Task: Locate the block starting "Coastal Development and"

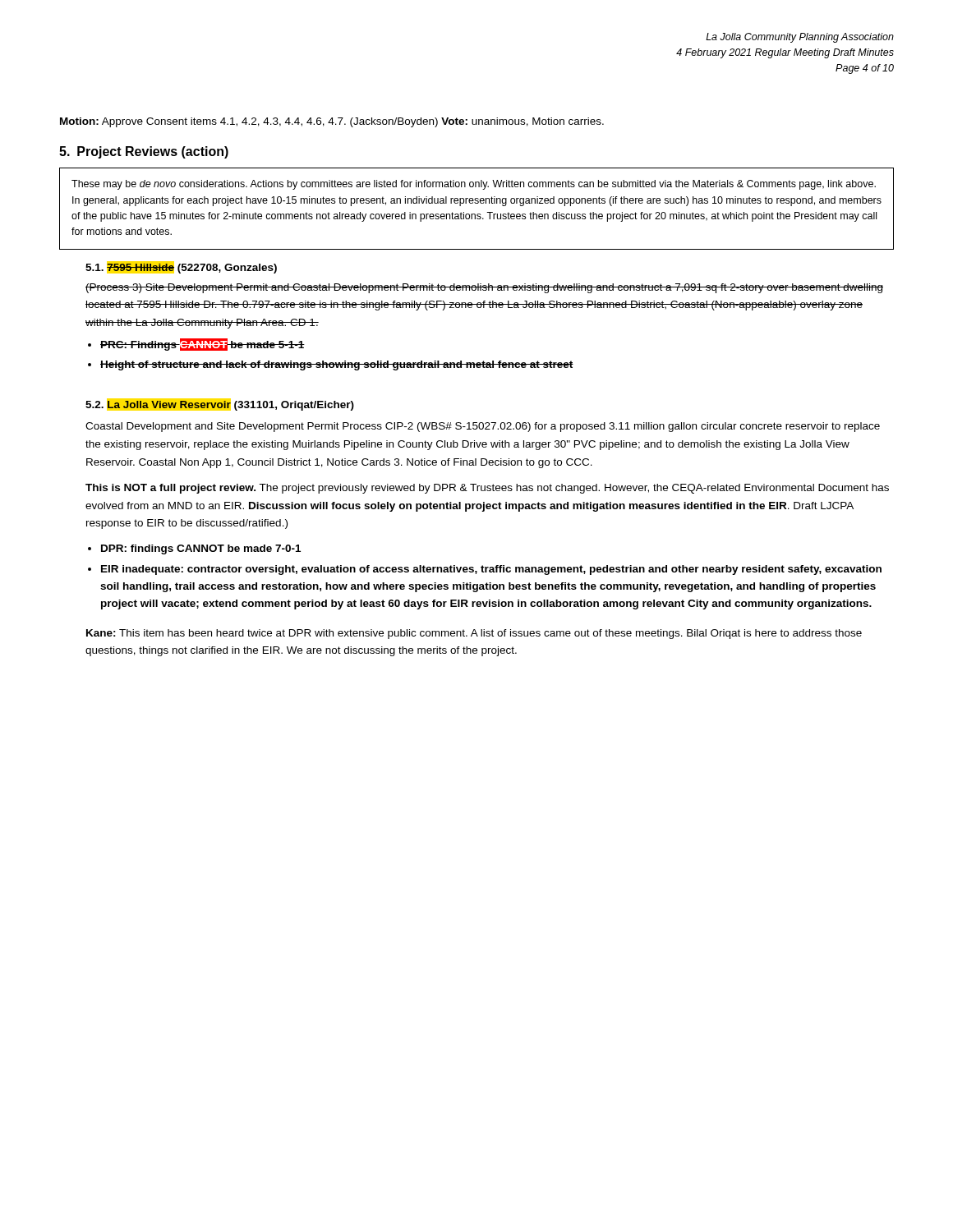Action: [x=483, y=444]
